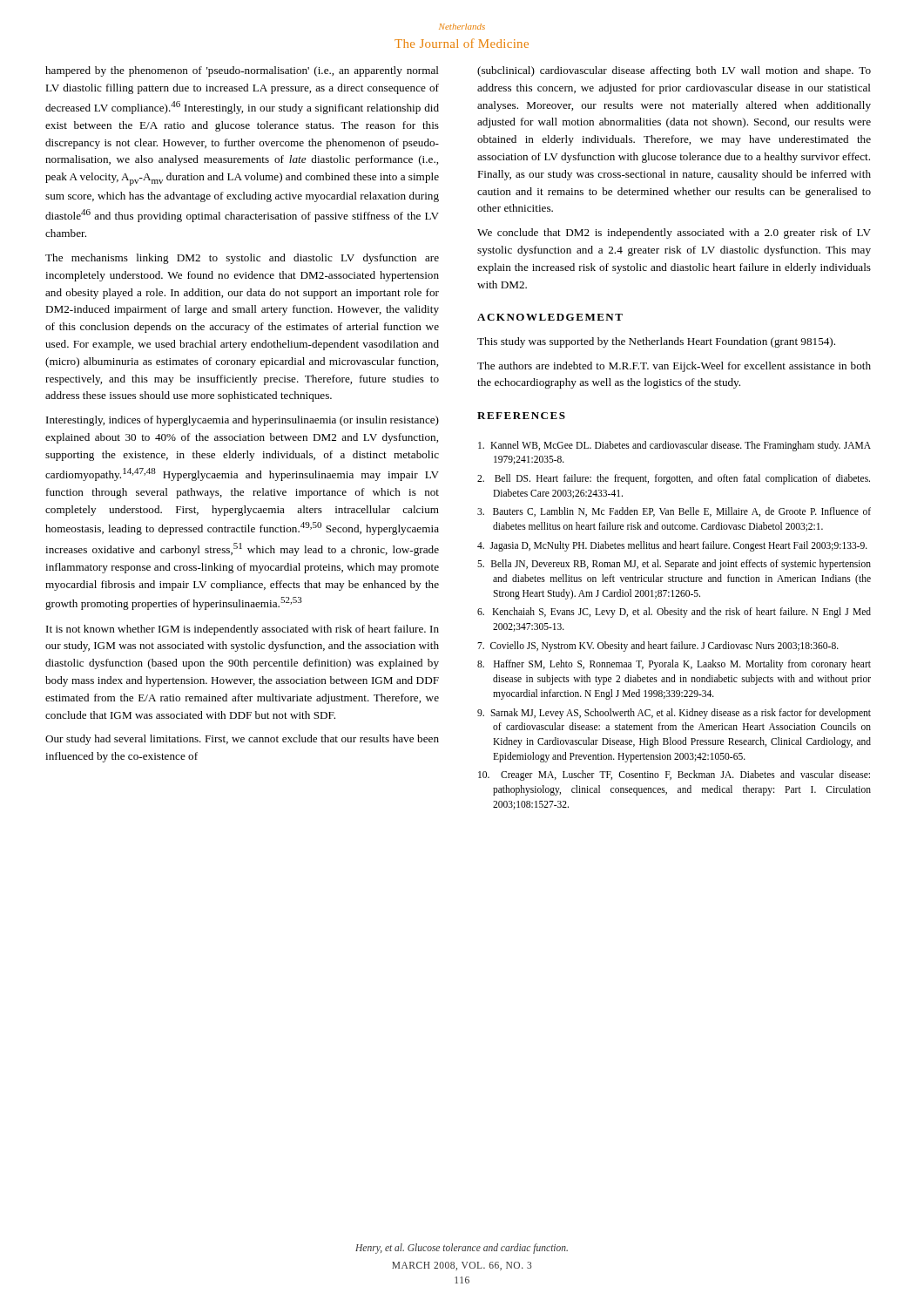The height and width of the screenshot is (1307, 924).
Task: Select the region starting "2. Bell DS."
Action: click(674, 486)
